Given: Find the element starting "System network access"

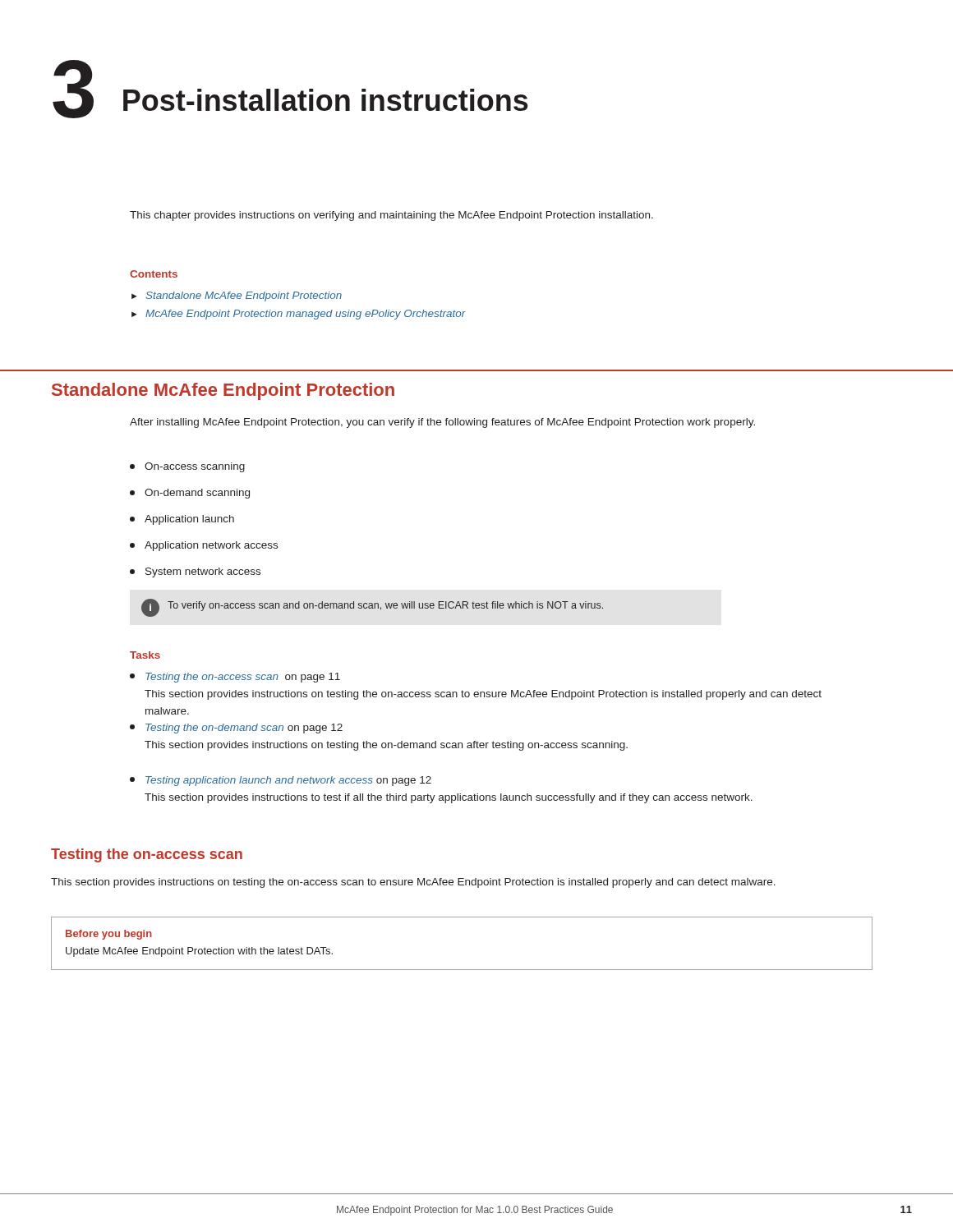Looking at the screenshot, I should 195,571.
